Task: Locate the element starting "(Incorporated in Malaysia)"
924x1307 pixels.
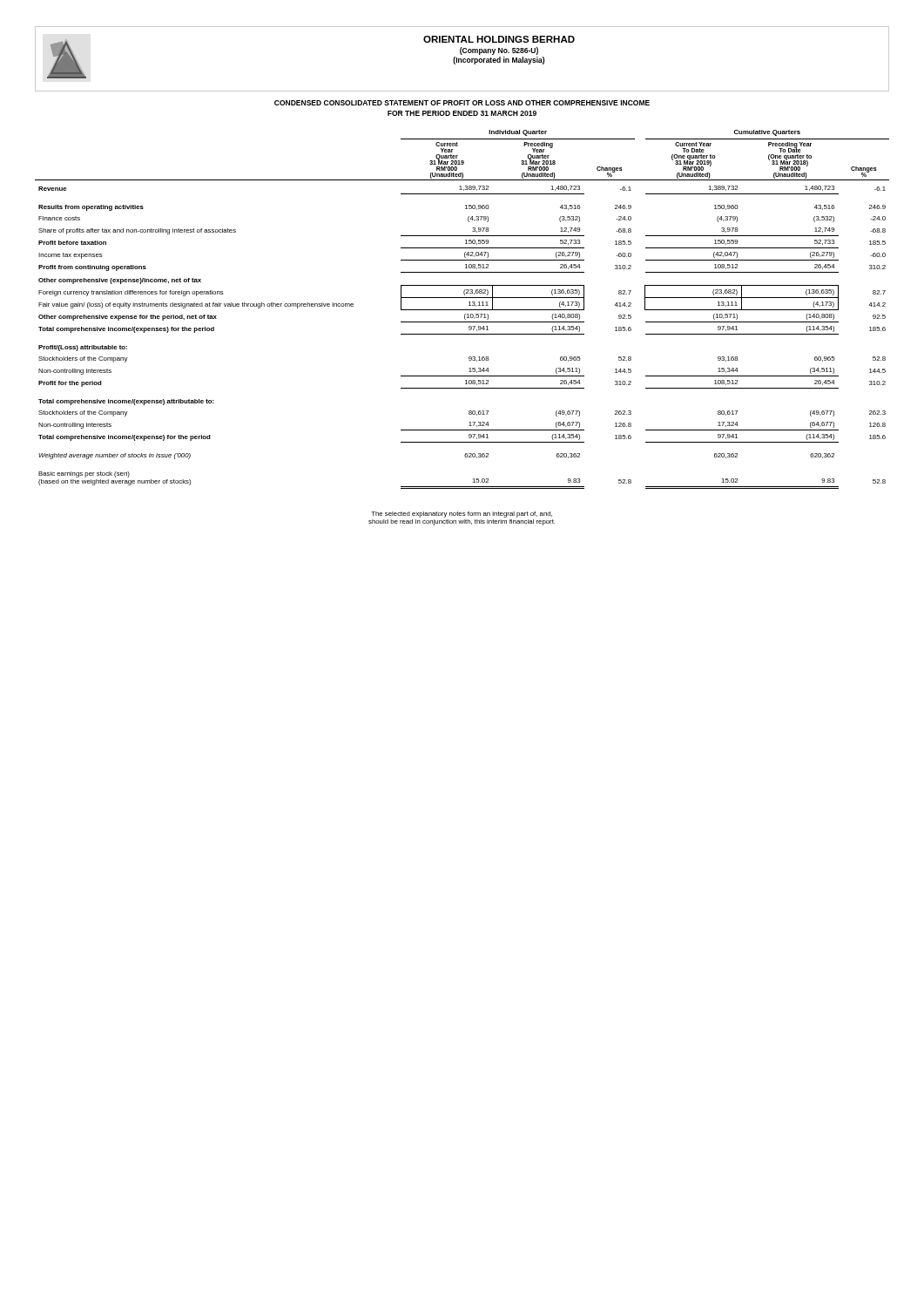Action: point(499,60)
